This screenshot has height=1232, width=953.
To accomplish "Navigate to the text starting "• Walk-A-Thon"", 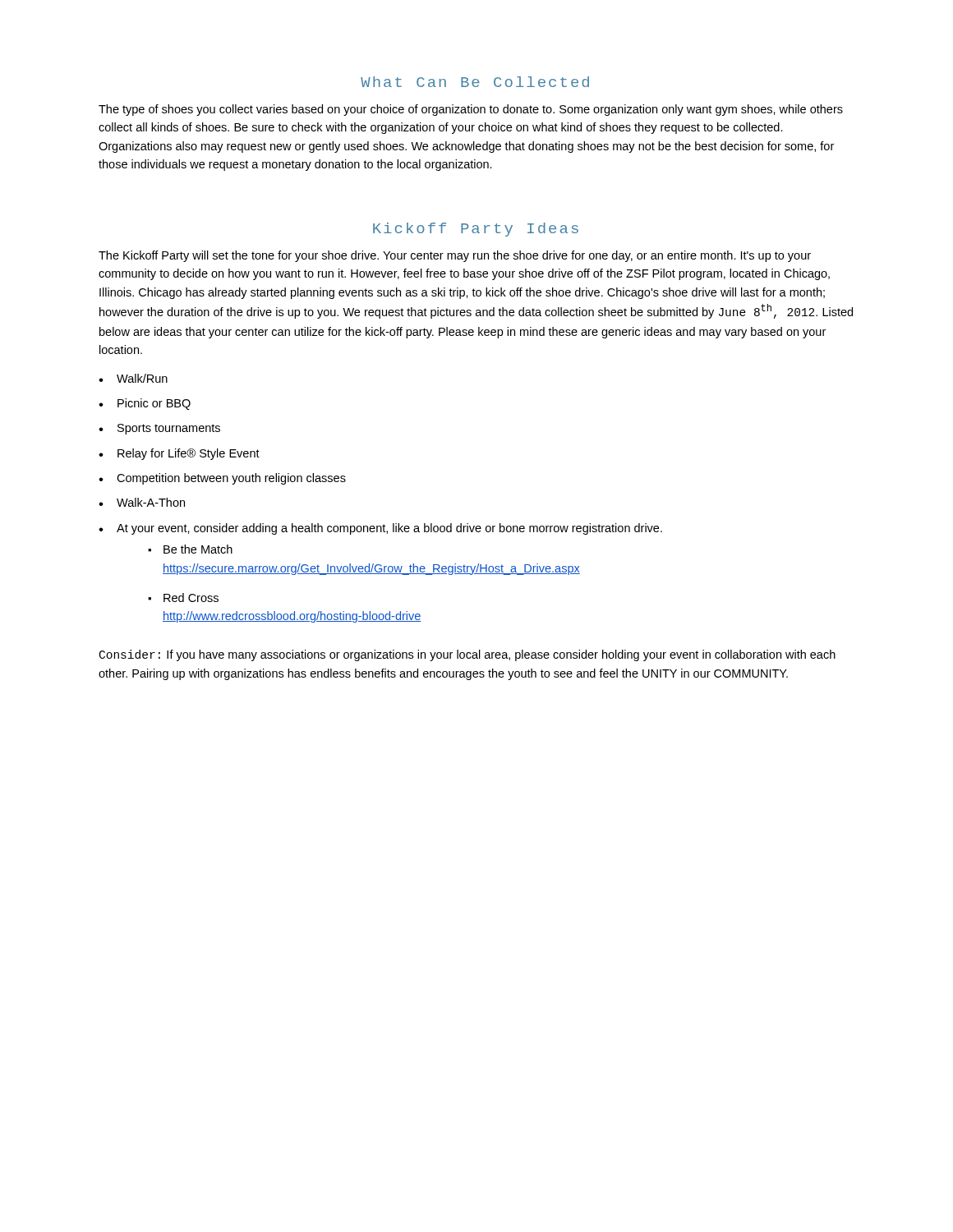I will (142, 502).
